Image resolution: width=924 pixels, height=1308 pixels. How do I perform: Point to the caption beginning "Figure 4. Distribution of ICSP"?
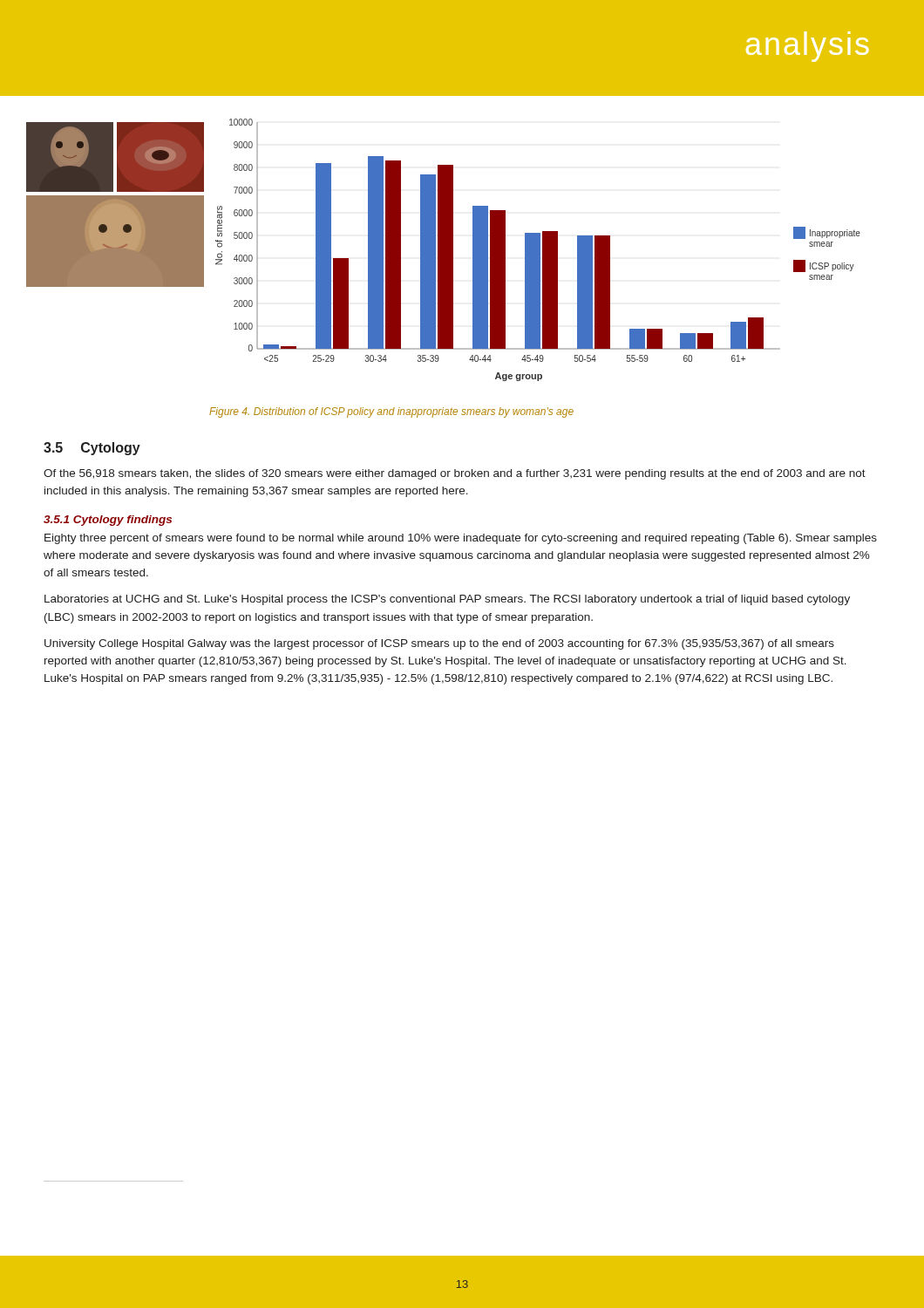click(x=391, y=412)
